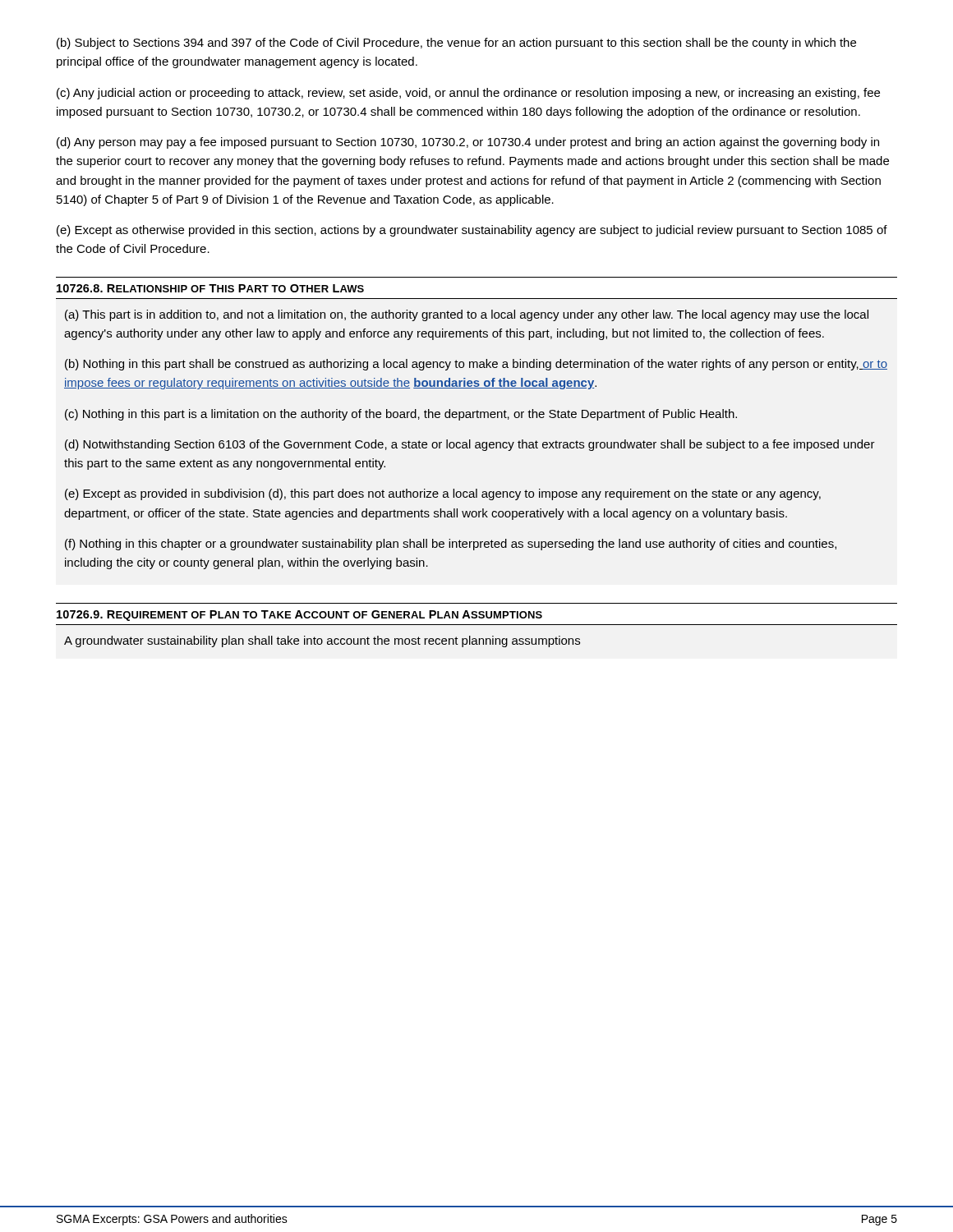953x1232 pixels.
Task: Find the region starting "(c) Any judicial action or"
Action: coord(468,102)
